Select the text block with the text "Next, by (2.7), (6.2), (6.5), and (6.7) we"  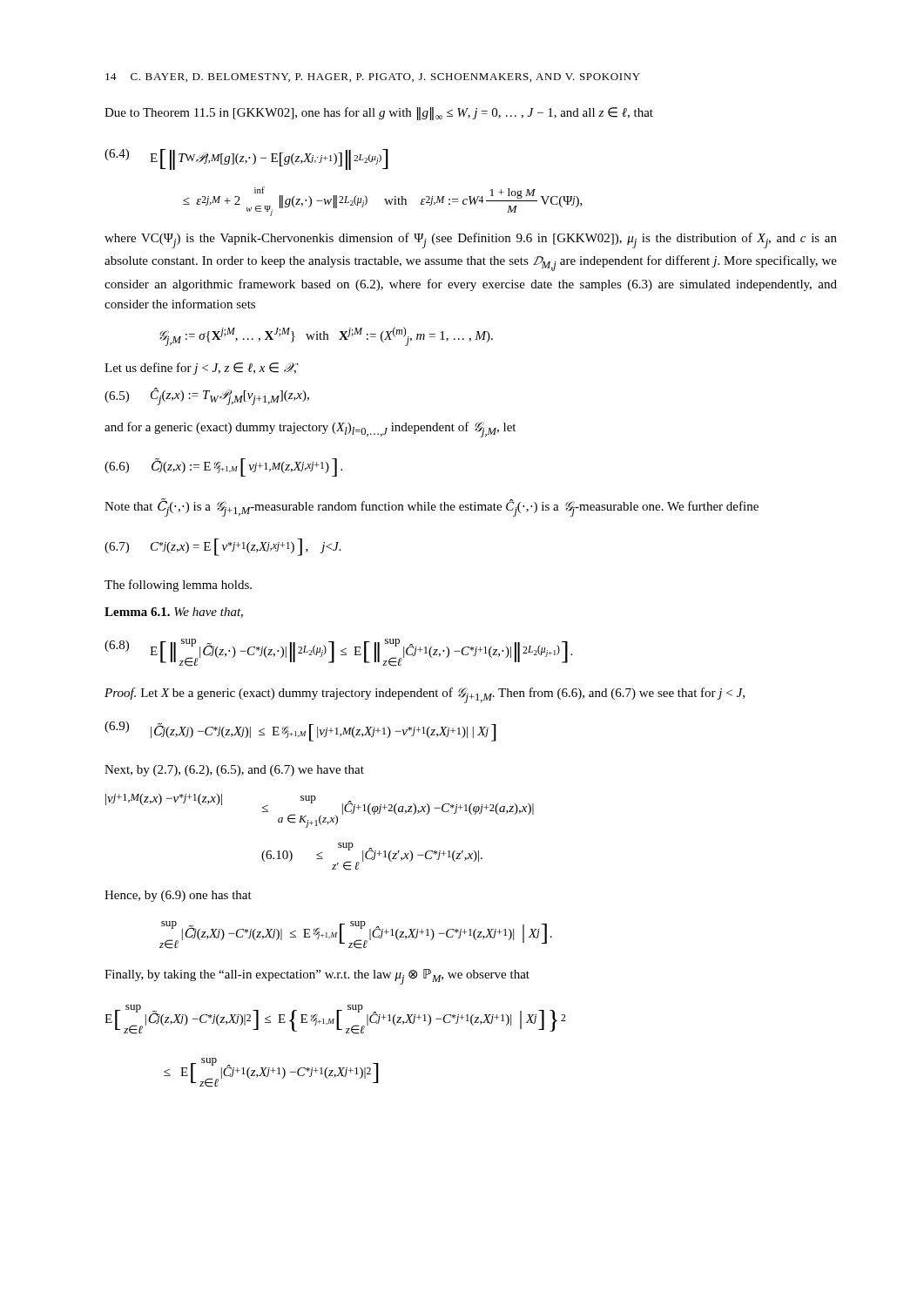(x=234, y=770)
